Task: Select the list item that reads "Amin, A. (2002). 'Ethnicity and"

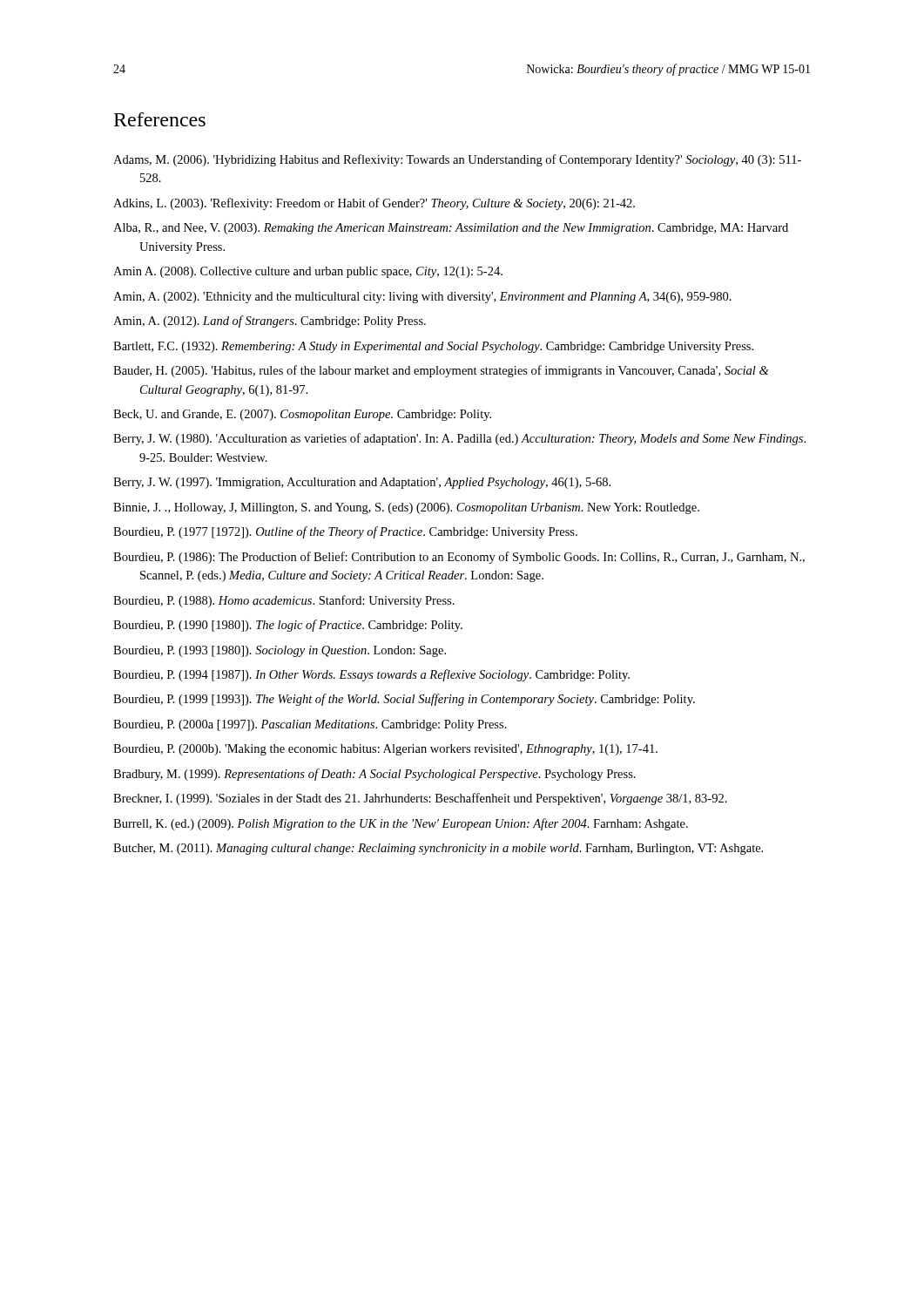Action: 423,296
